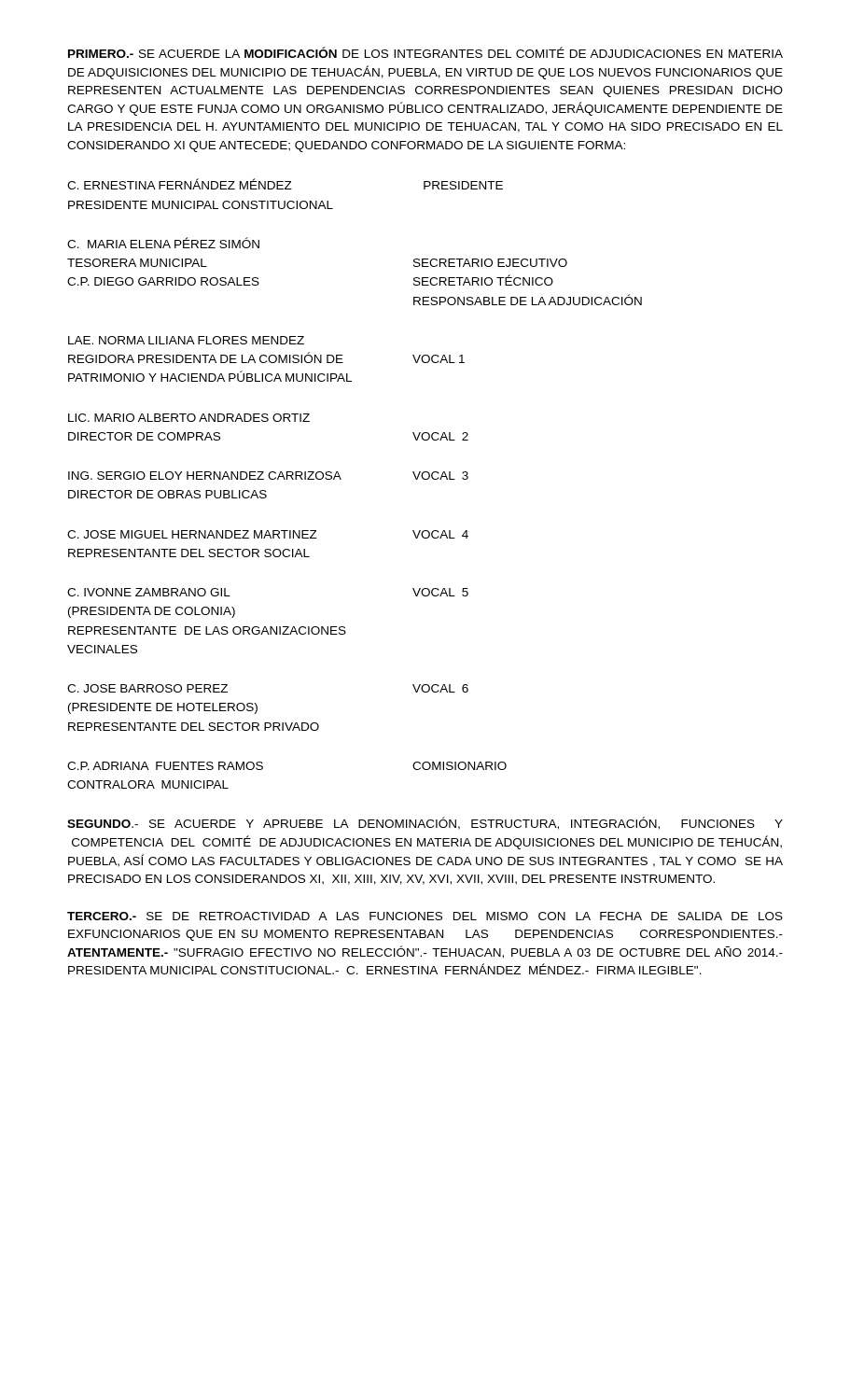The width and height of the screenshot is (850, 1400).
Task: Locate the block of text that opens with "C. ERNESTINA FERNÁNDEZ MÉNDEZ"
Action: [x=425, y=196]
